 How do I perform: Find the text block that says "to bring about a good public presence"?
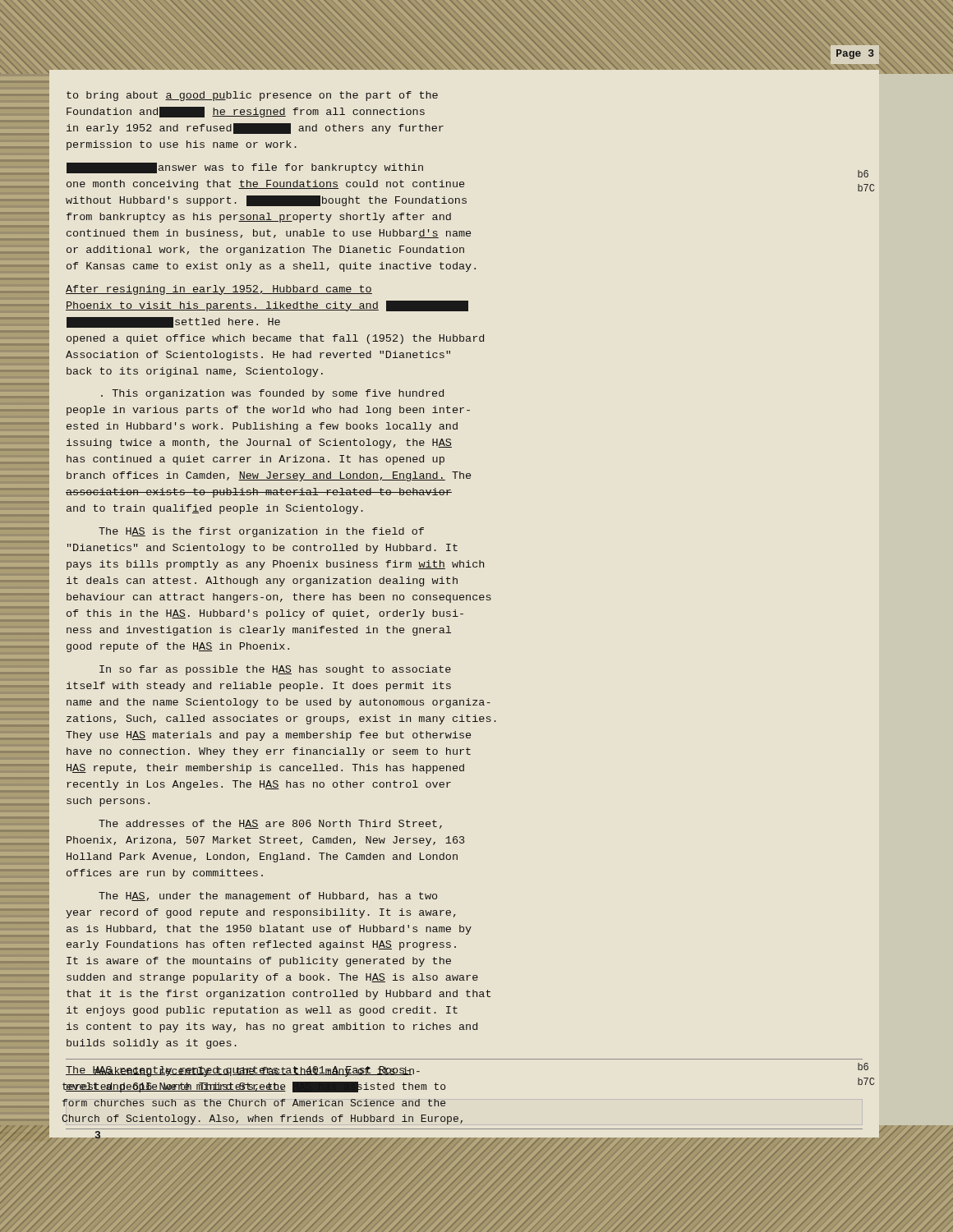252,96
